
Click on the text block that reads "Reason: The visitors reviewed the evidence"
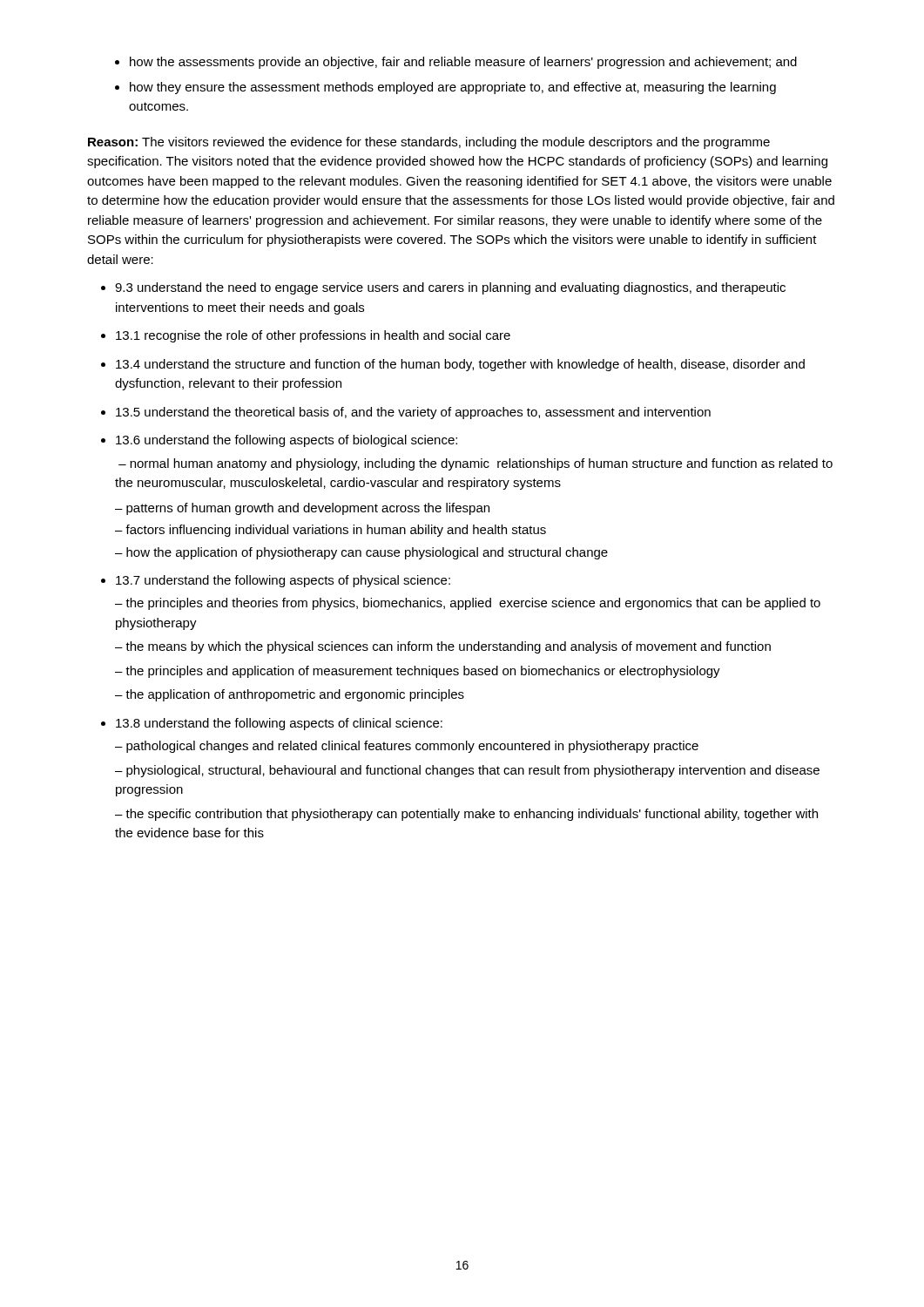coord(461,200)
